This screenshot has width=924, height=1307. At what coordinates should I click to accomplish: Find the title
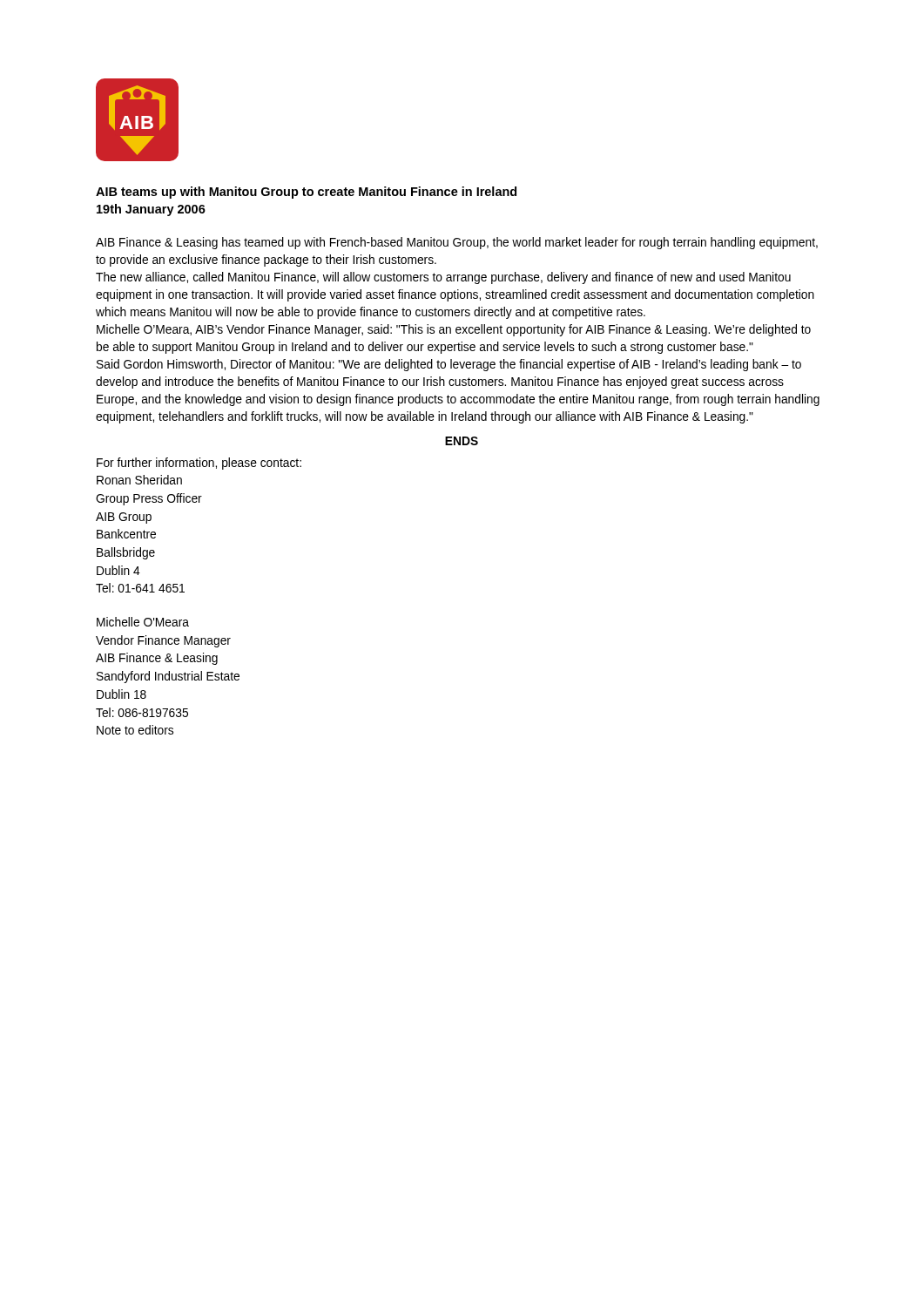(462, 201)
